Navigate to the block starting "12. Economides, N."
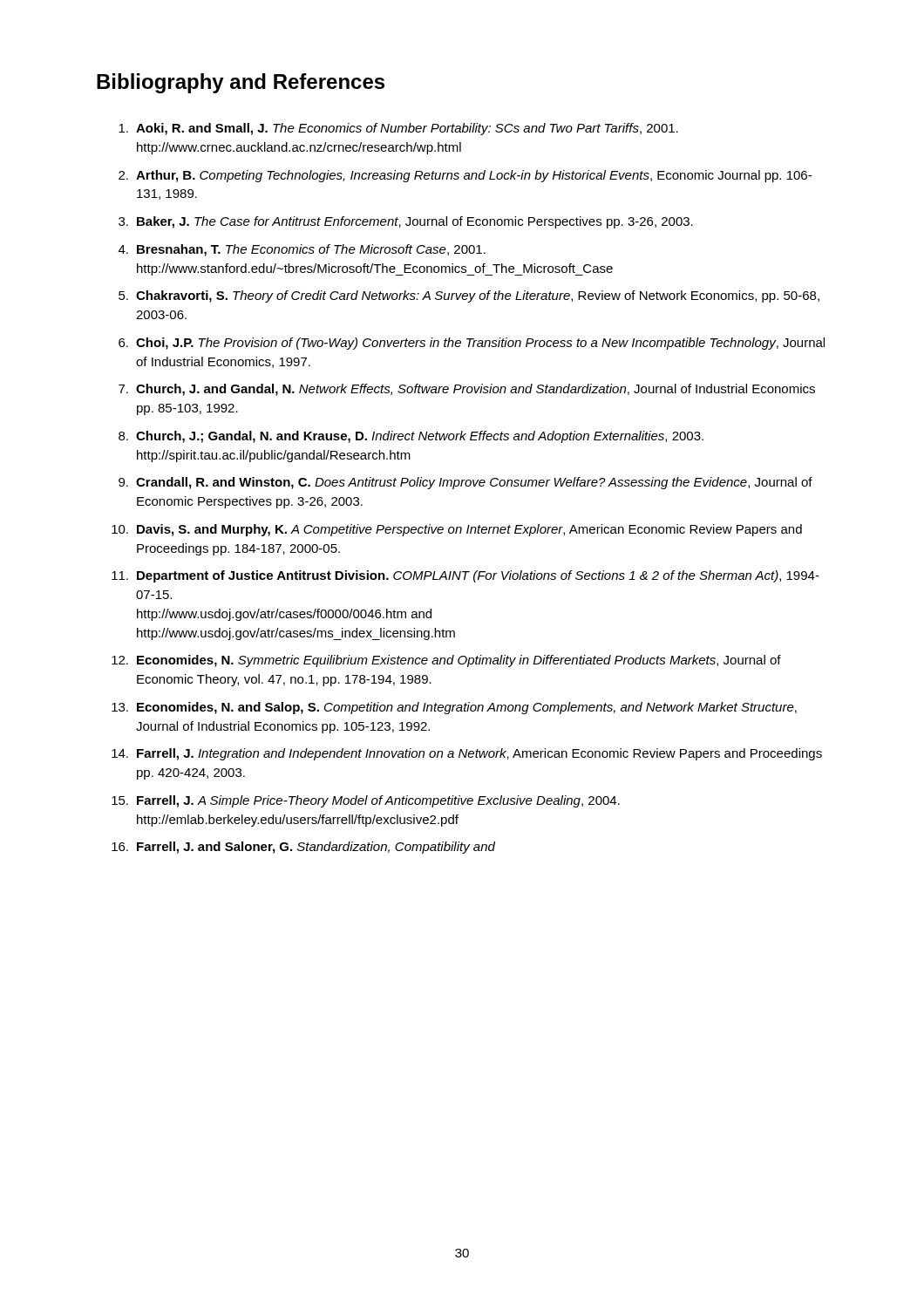 point(462,670)
